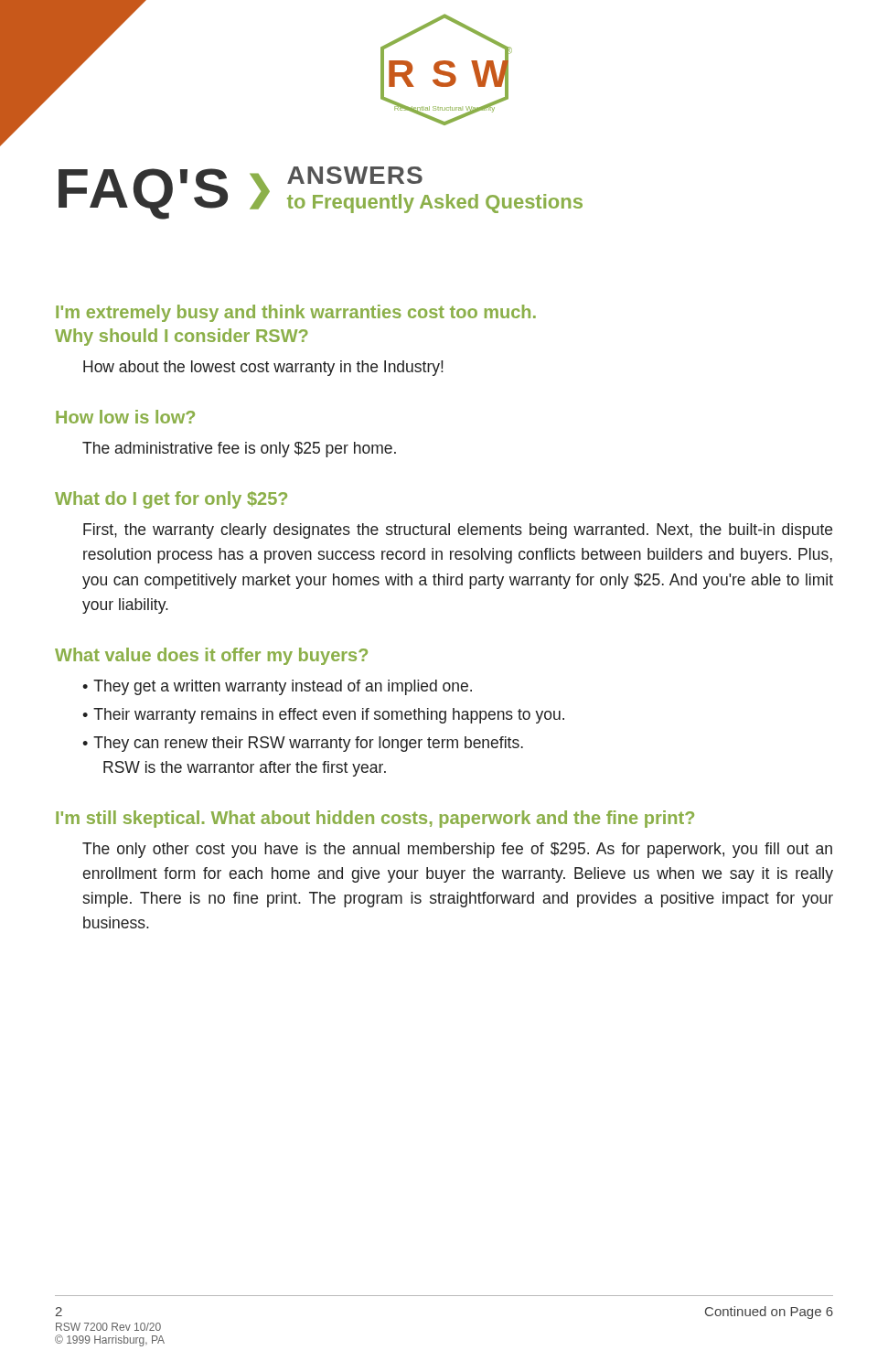Select the passage starting "What value does it"
888x1372 pixels.
click(211, 656)
